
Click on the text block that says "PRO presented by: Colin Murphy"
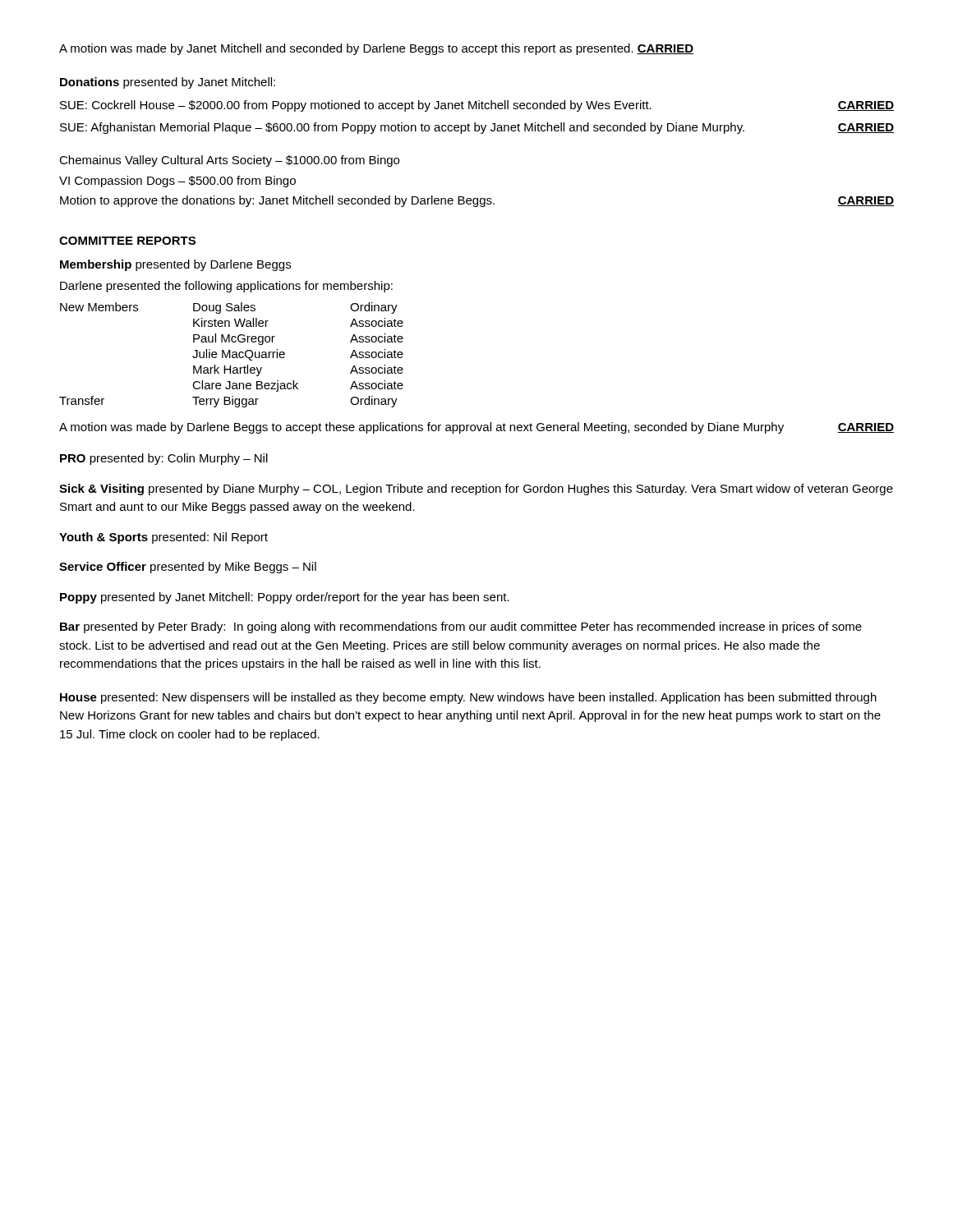[164, 458]
